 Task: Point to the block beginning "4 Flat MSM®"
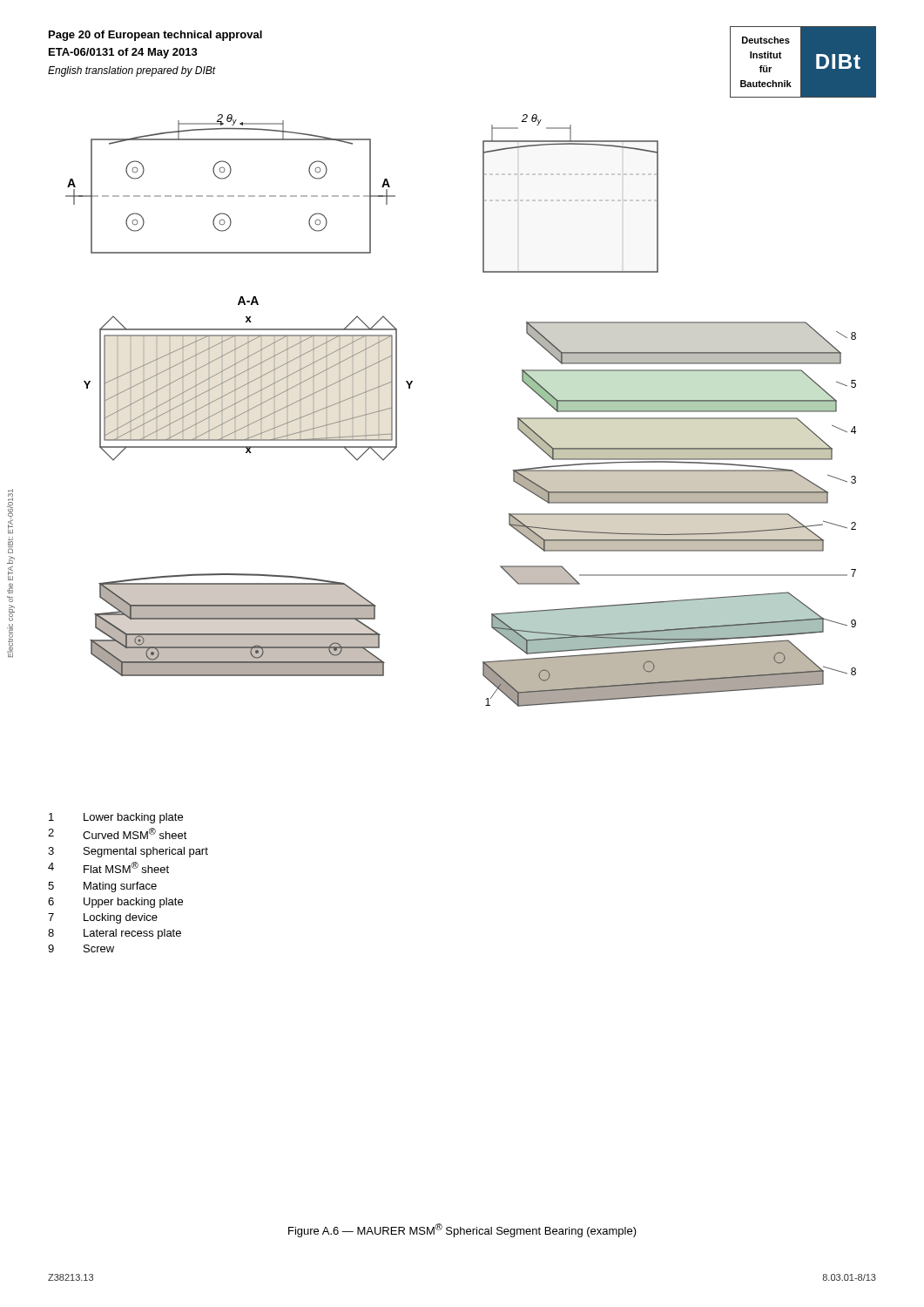108,868
